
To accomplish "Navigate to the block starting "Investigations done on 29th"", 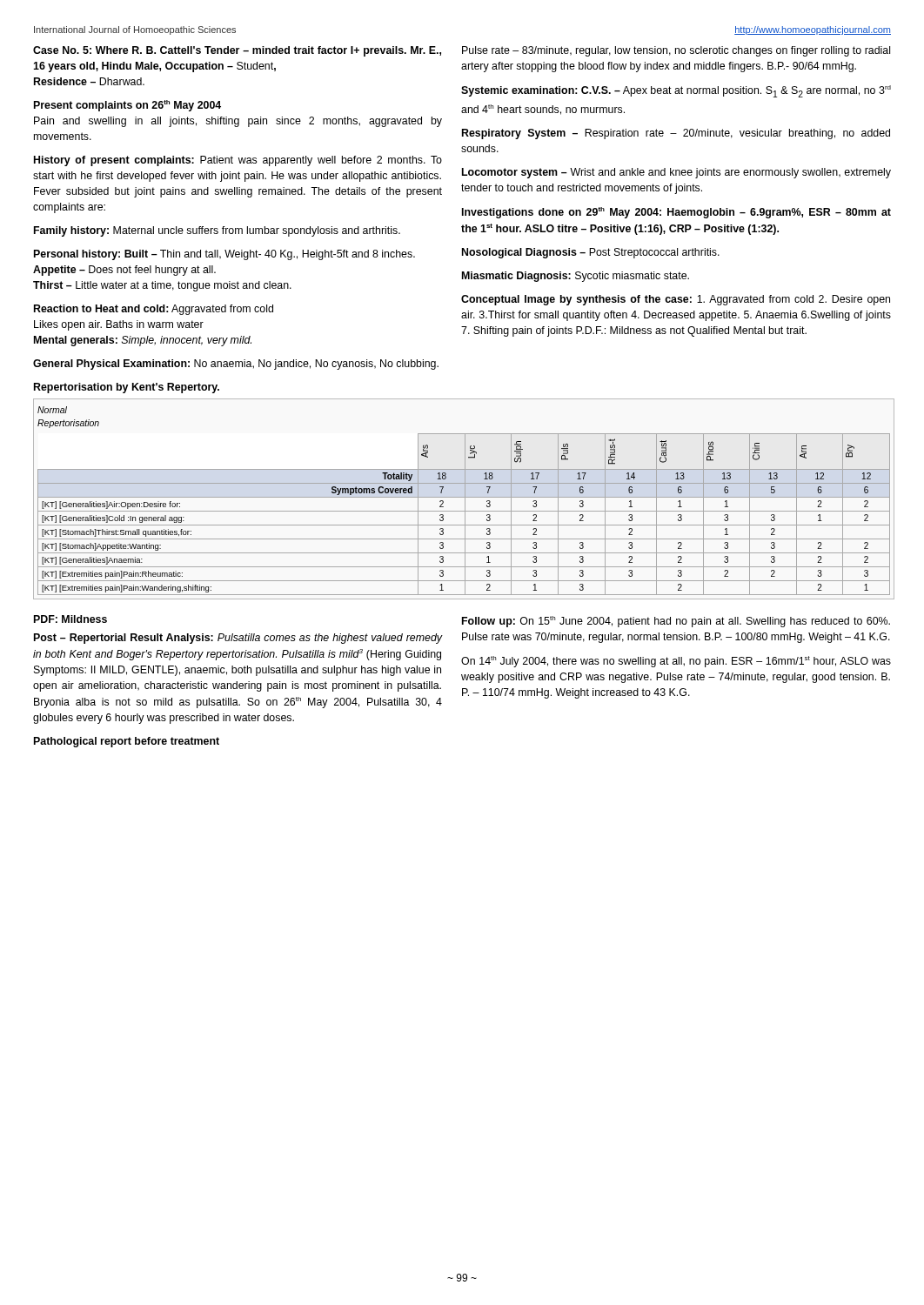I will click(x=676, y=220).
